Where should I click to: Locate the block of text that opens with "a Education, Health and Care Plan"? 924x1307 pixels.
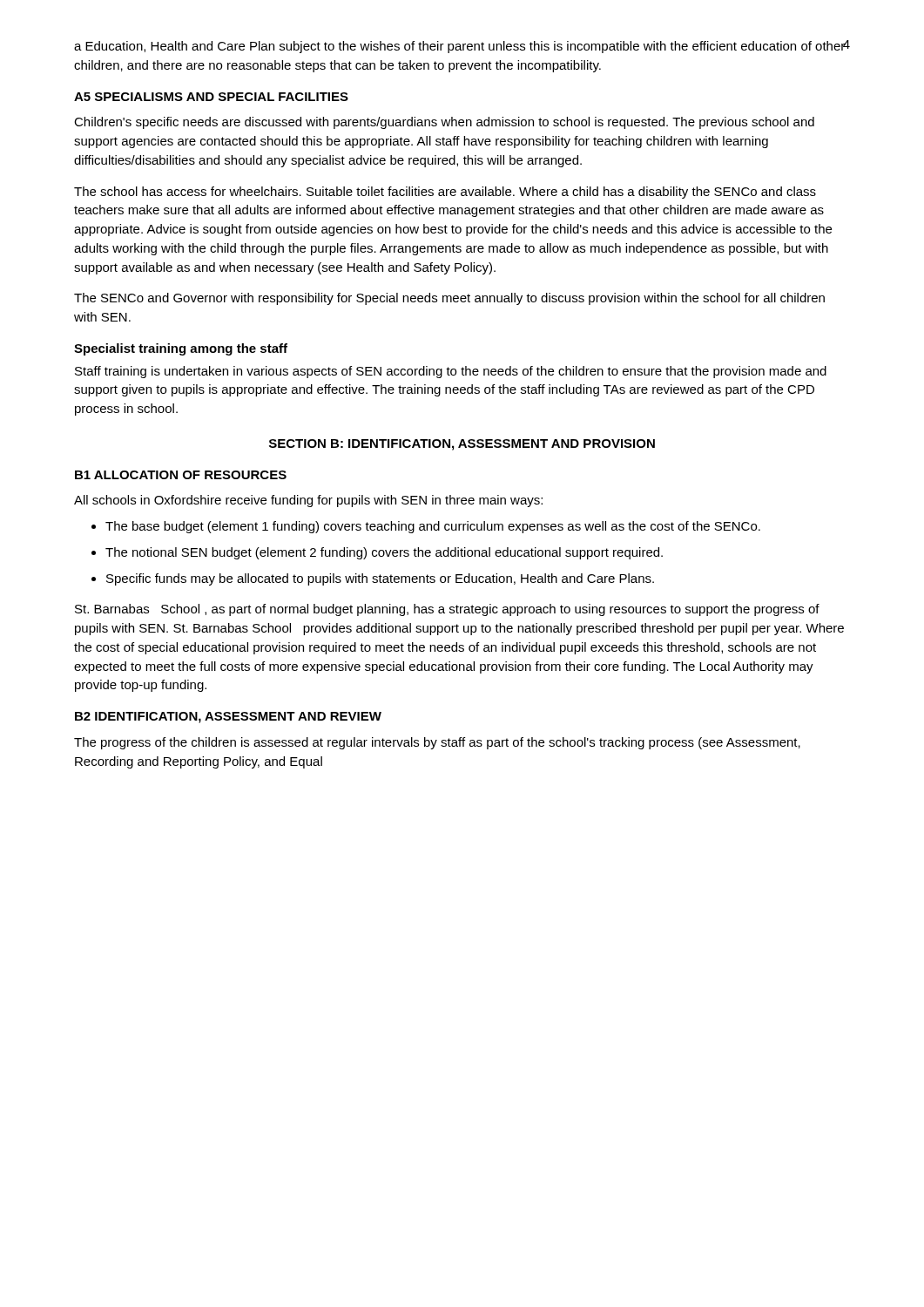tap(460, 55)
